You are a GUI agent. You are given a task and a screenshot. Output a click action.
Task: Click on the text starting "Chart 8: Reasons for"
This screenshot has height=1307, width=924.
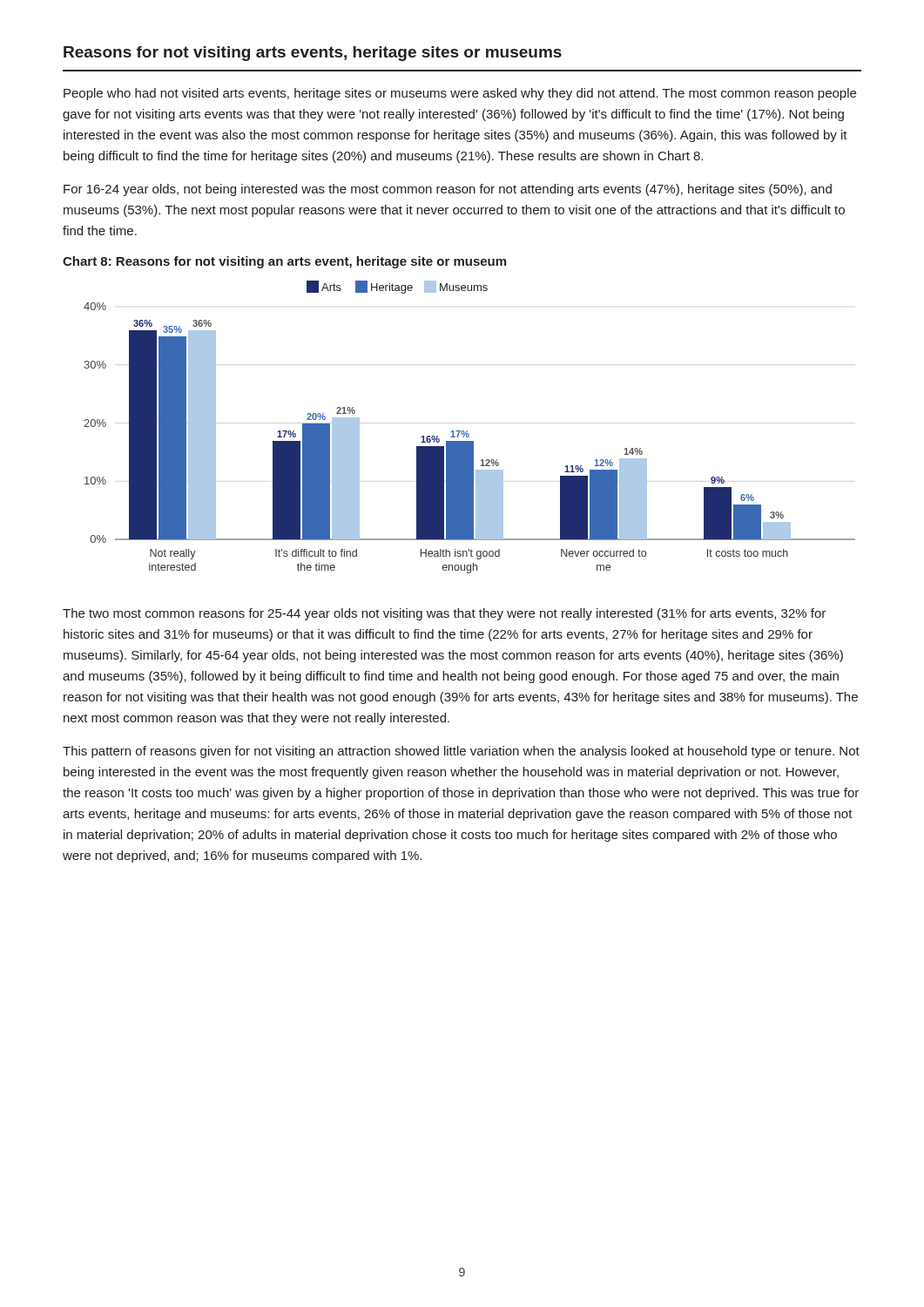pyautogui.click(x=285, y=261)
